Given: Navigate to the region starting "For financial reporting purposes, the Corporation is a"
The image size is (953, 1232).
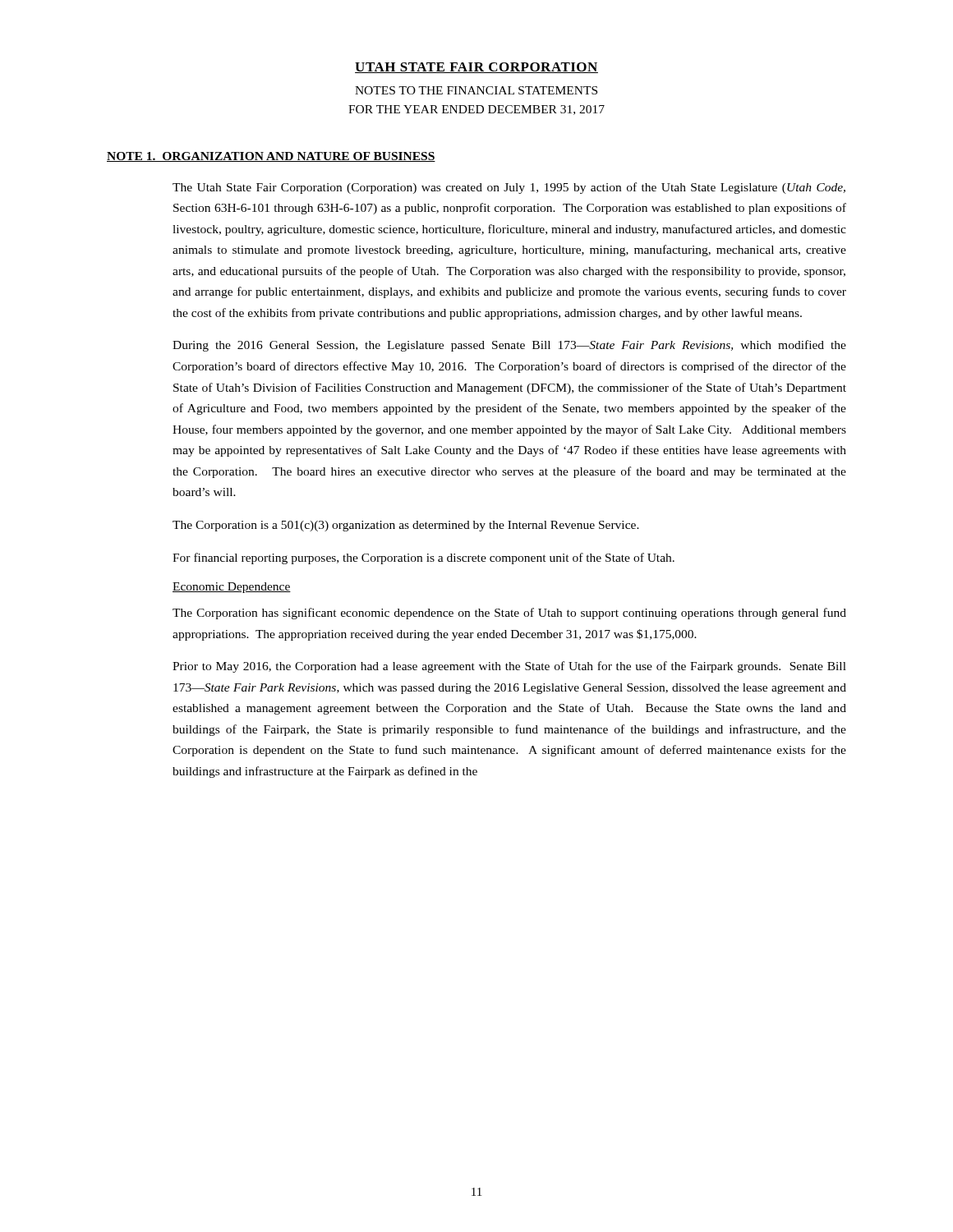Looking at the screenshot, I should click(424, 557).
